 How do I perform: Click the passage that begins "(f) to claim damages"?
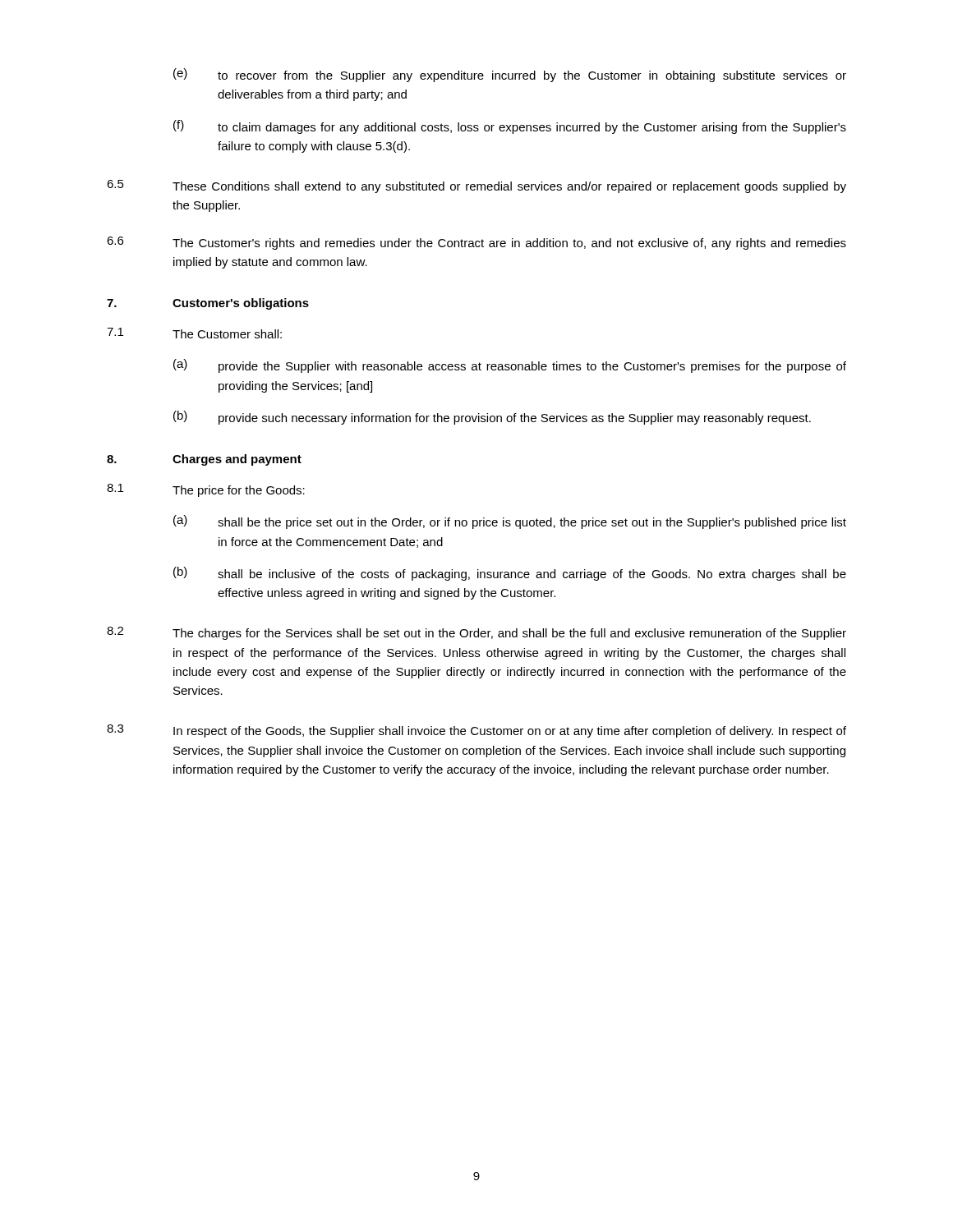coord(509,136)
